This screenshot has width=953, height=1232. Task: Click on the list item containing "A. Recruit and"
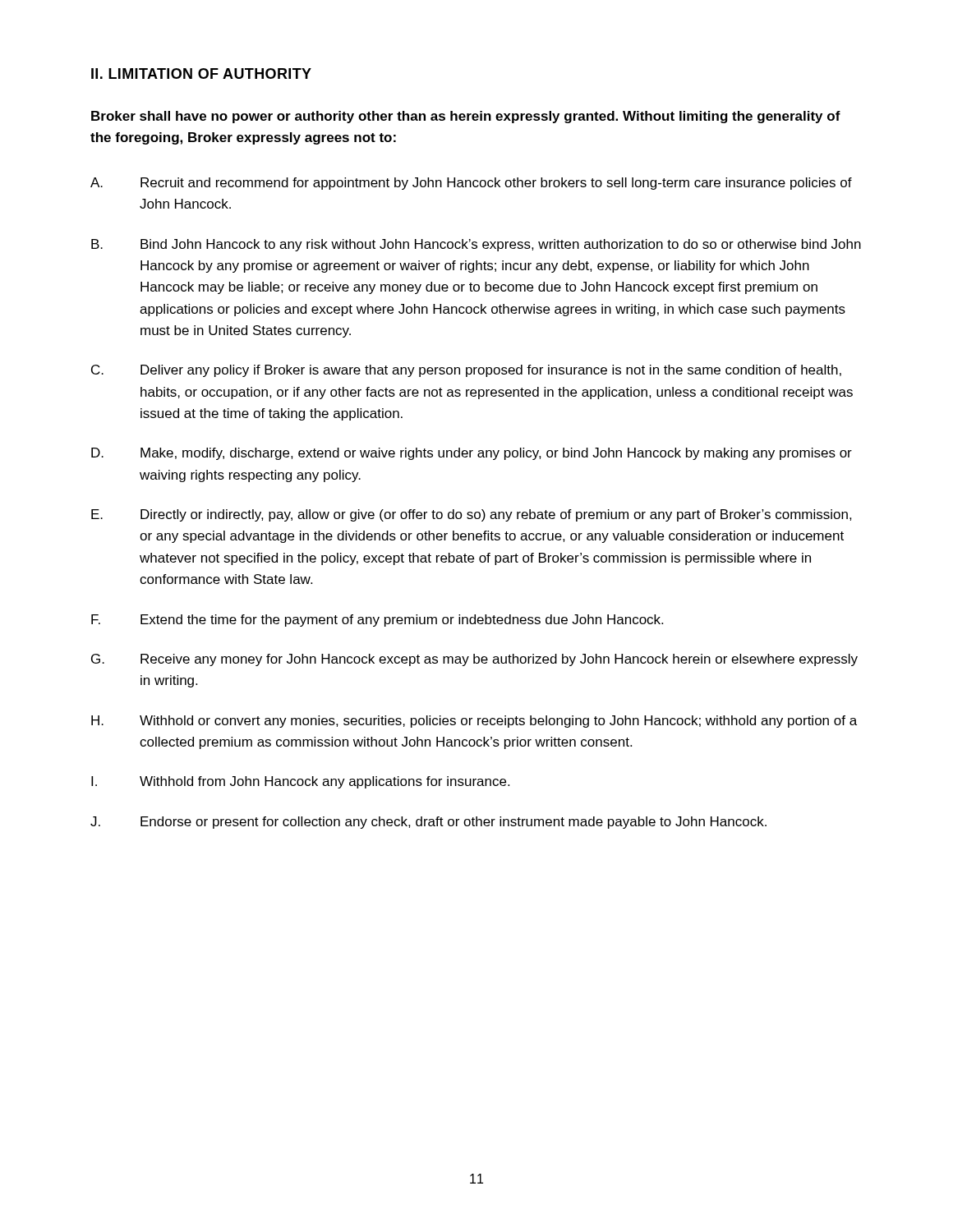point(476,194)
